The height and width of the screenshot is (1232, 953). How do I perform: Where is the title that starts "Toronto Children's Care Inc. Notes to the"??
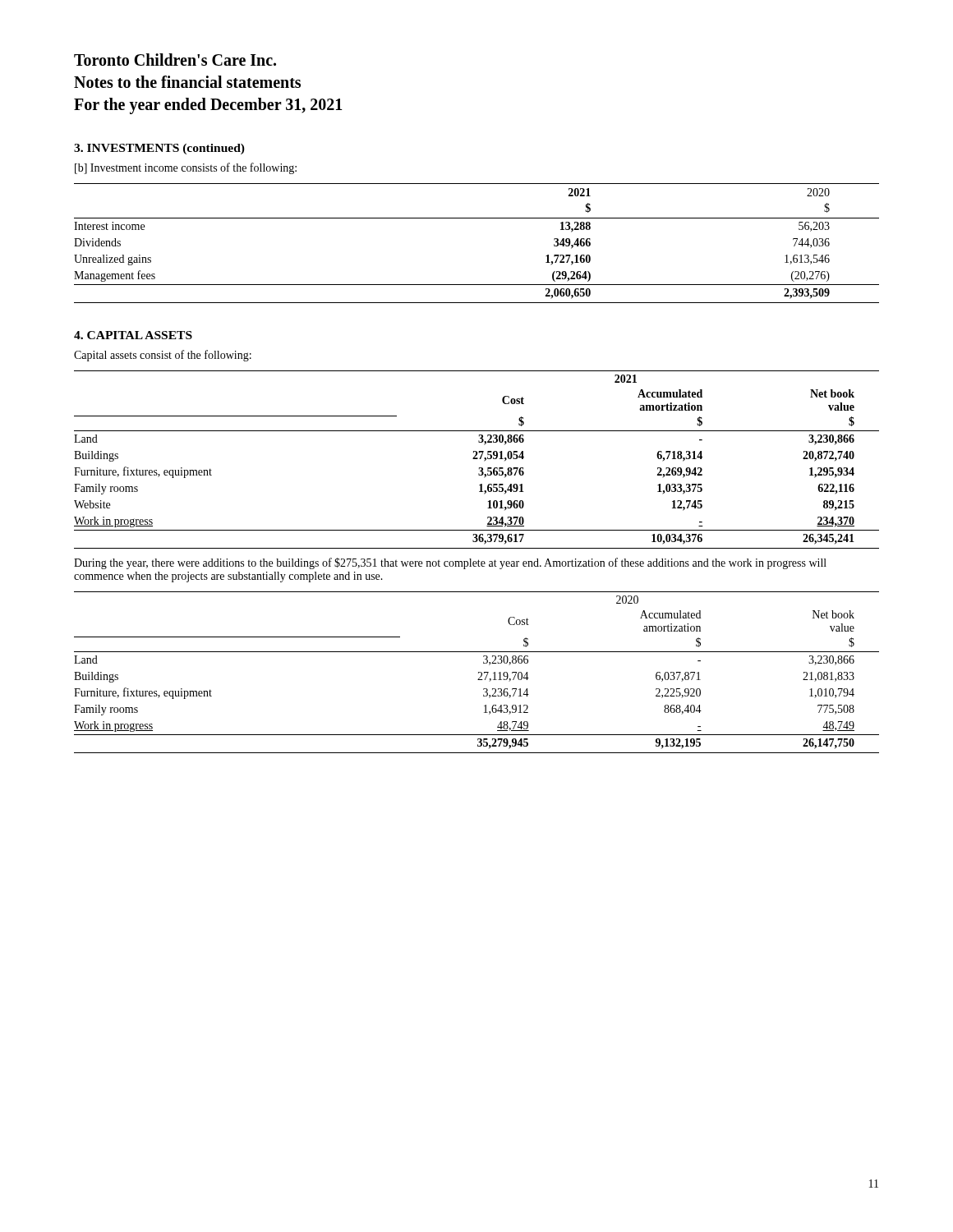tap(175, 60)
